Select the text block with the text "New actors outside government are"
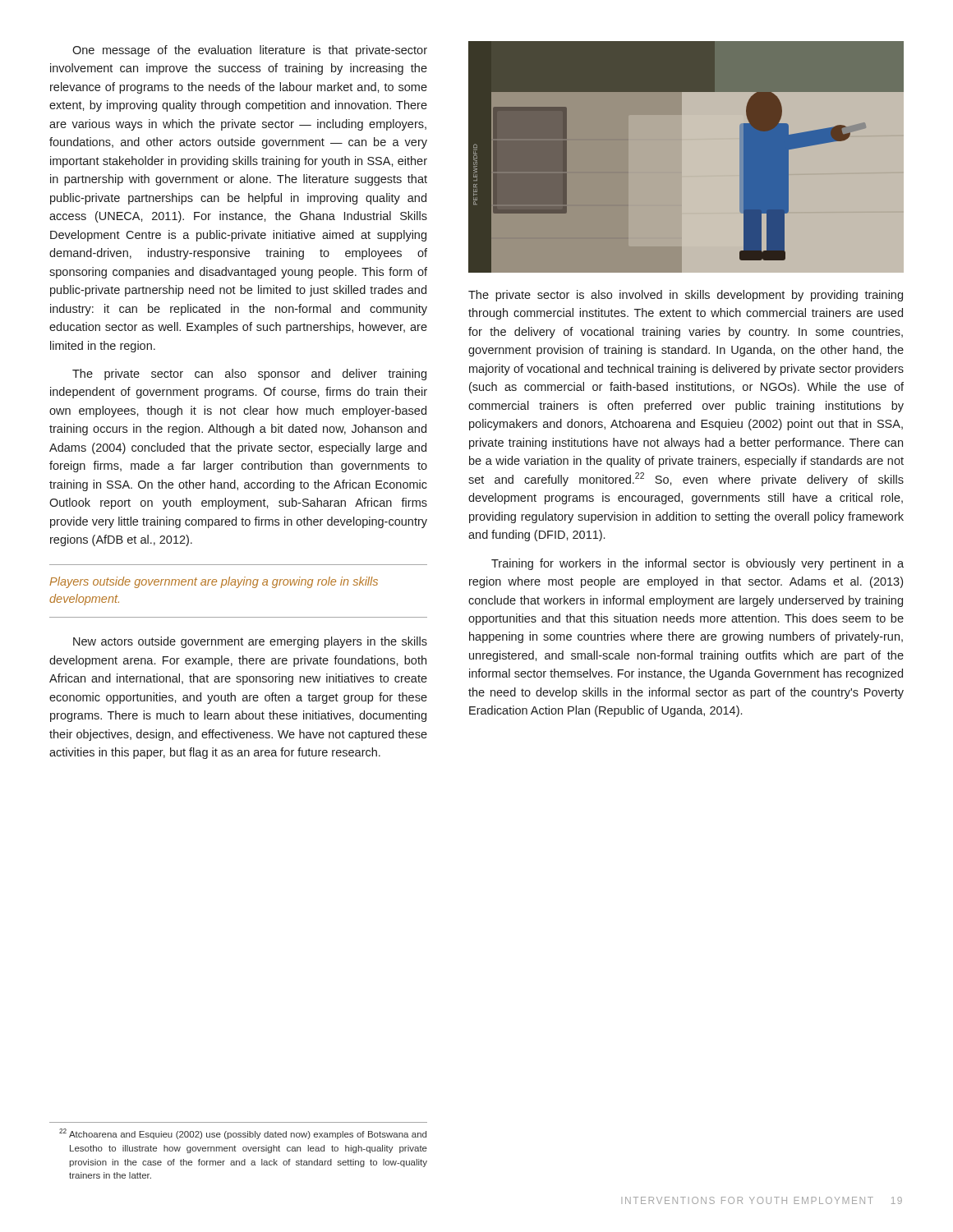 point(238,697)
